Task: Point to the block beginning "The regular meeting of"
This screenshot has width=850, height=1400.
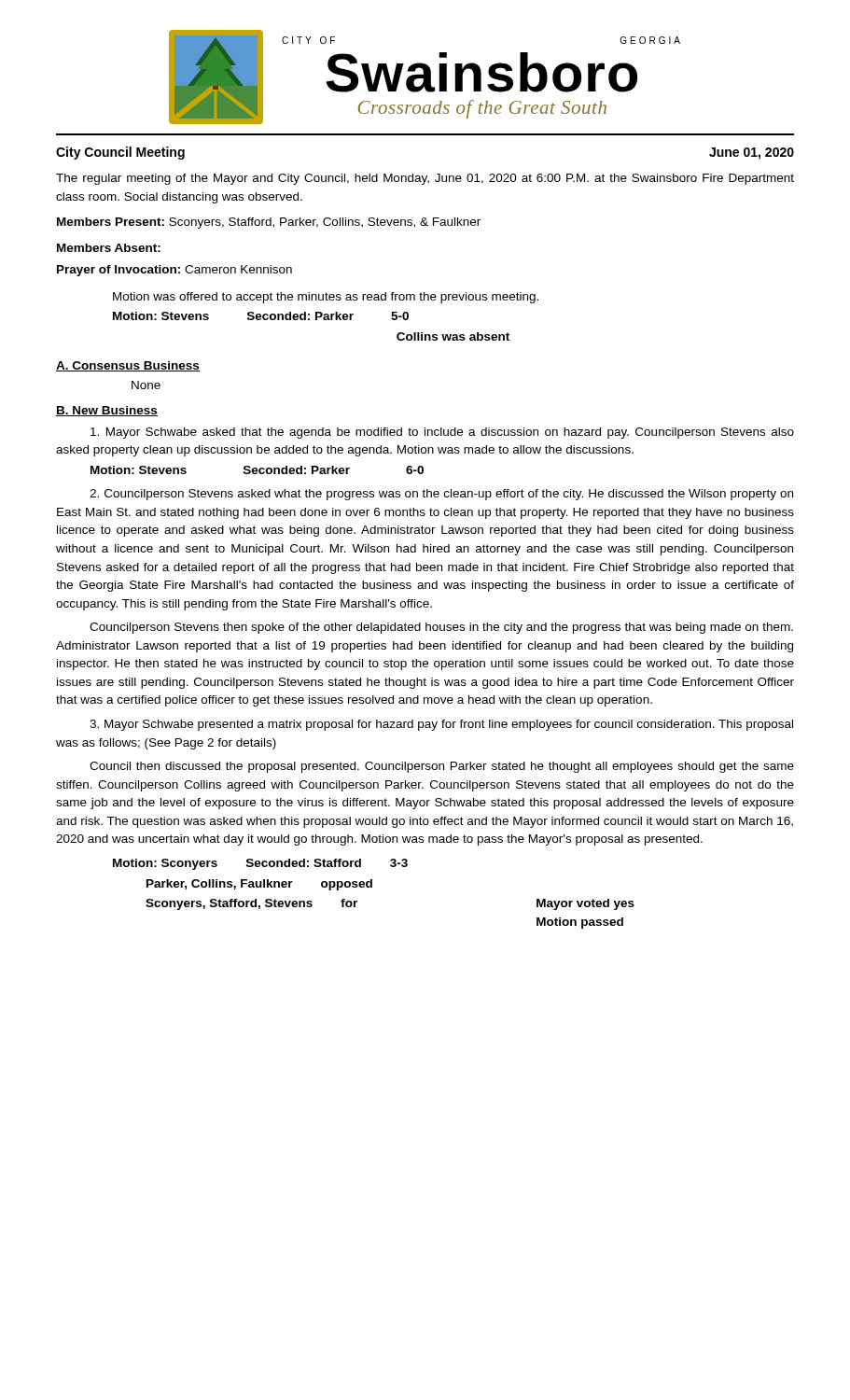Action: coord(425,187)
